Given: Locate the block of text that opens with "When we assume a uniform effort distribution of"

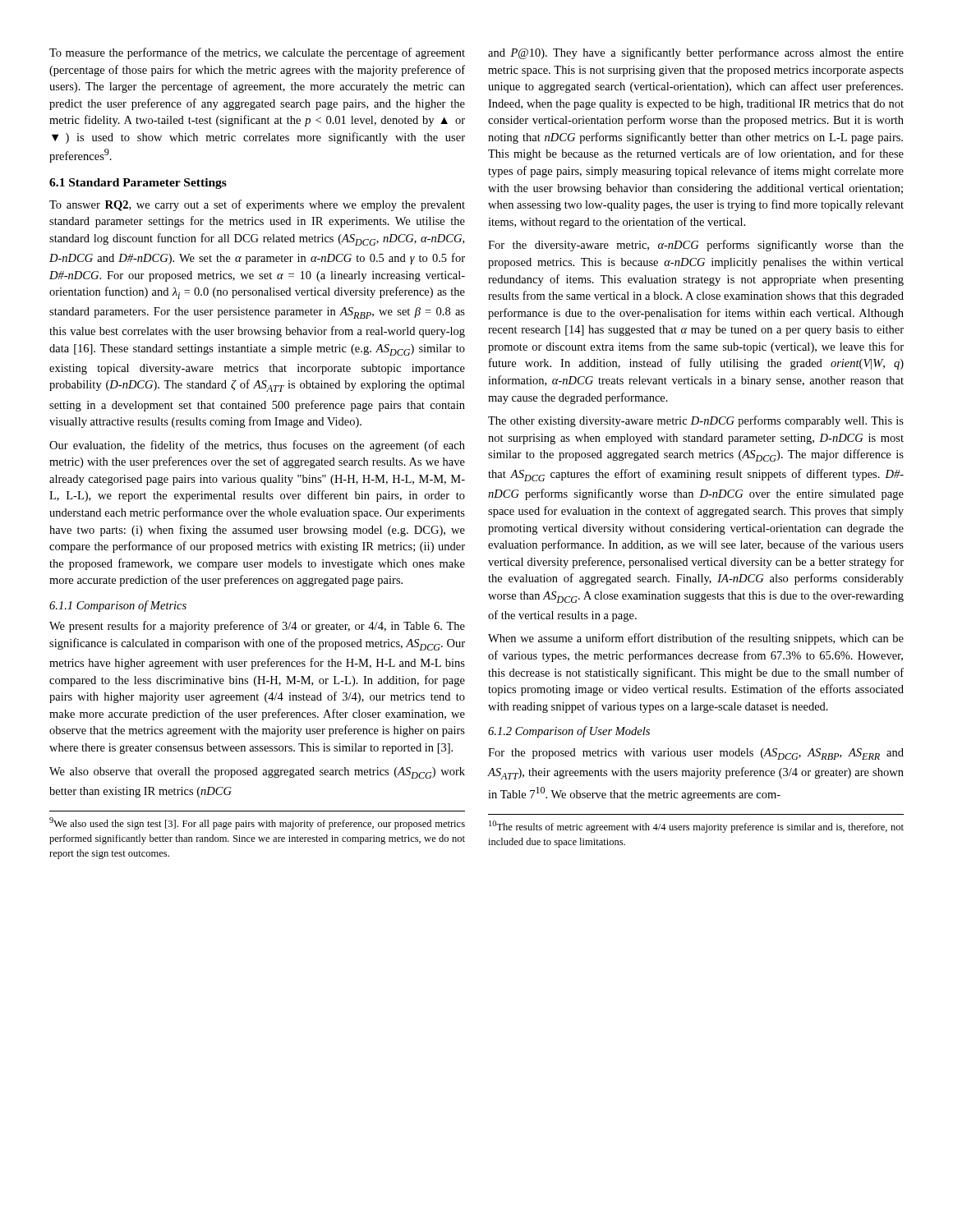Looking at the screenshot, I should tap(696, 673).
